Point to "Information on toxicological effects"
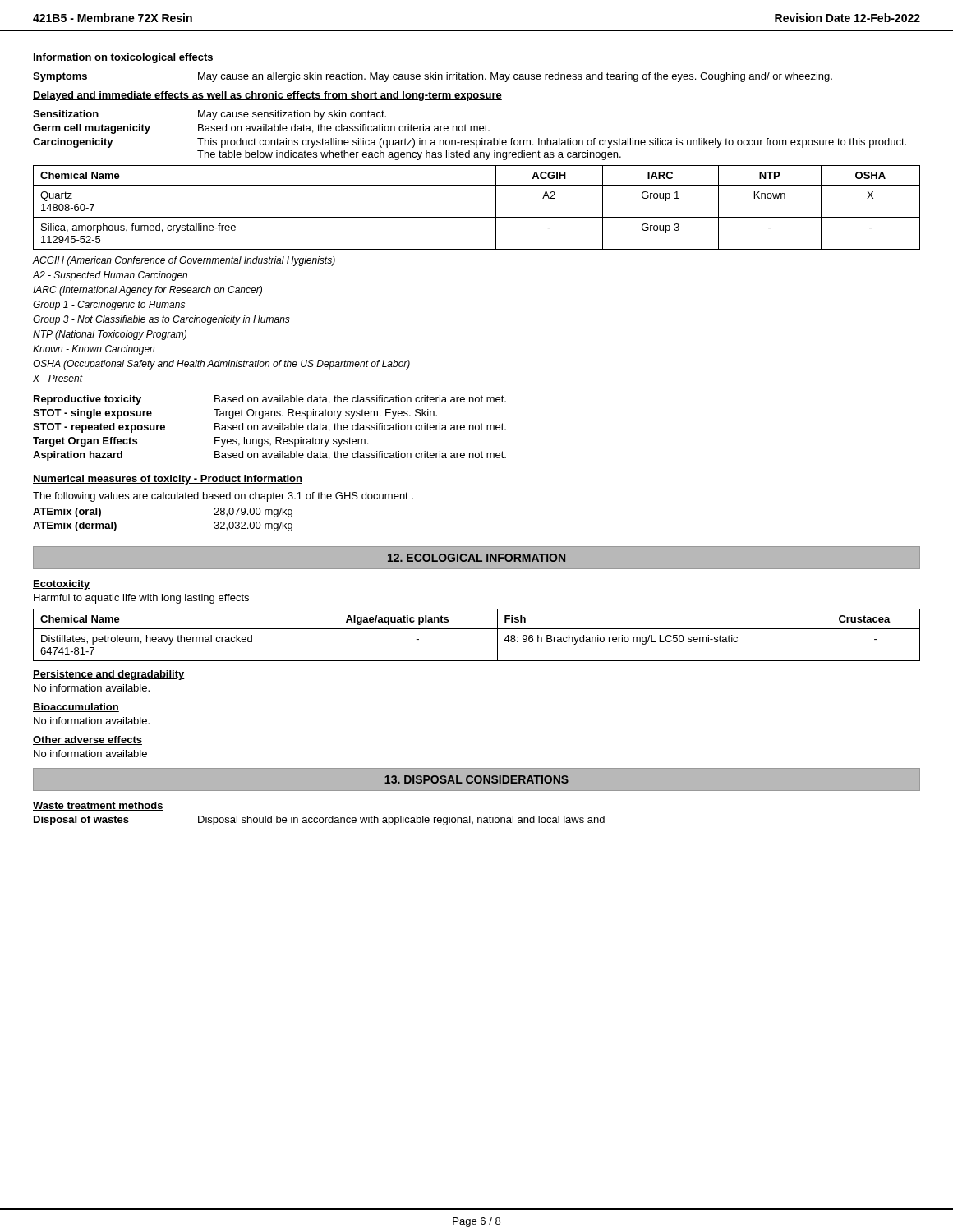 pos(123,57)
